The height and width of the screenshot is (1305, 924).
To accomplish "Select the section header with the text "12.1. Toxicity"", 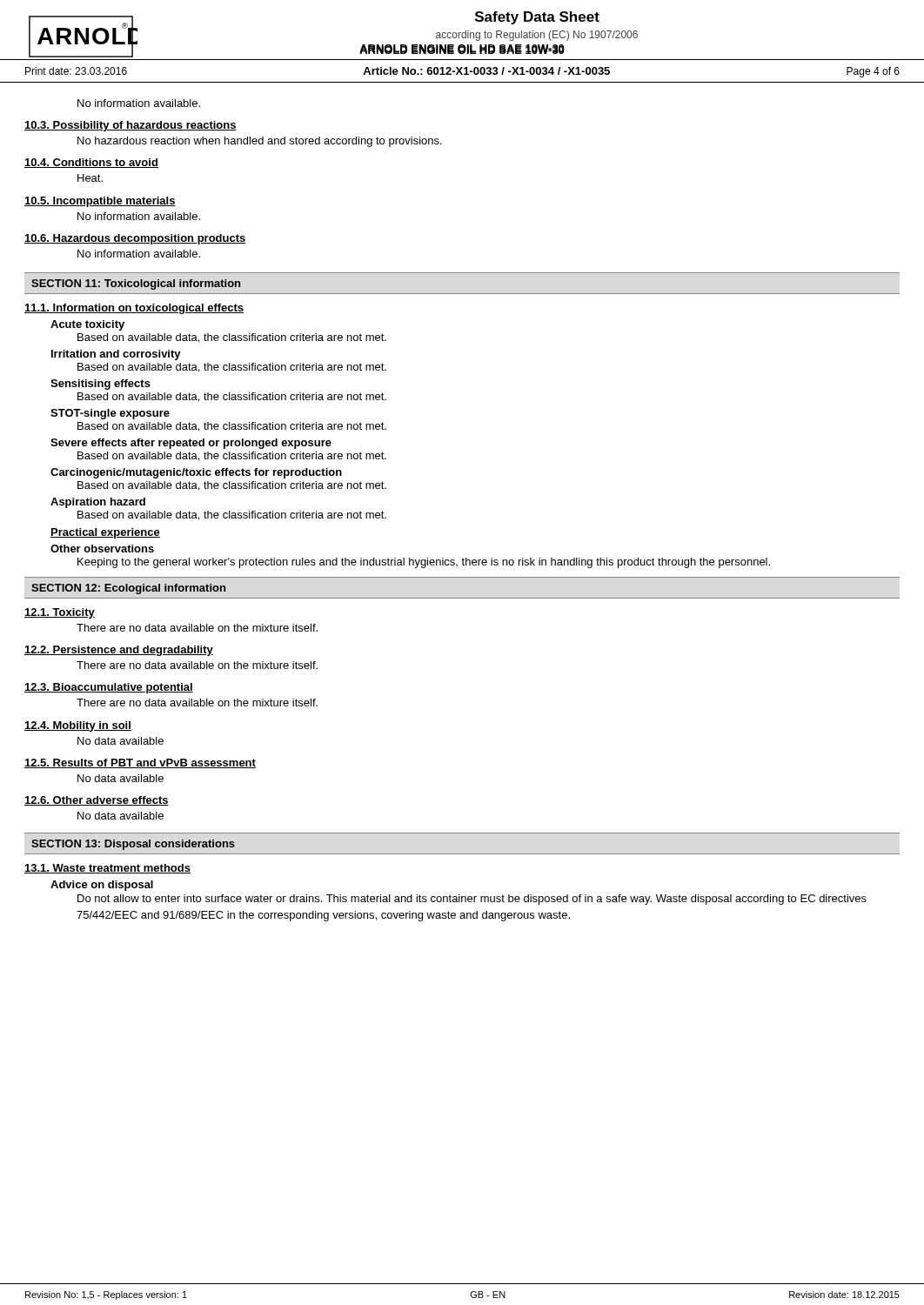I will click(x=59, y=612).
